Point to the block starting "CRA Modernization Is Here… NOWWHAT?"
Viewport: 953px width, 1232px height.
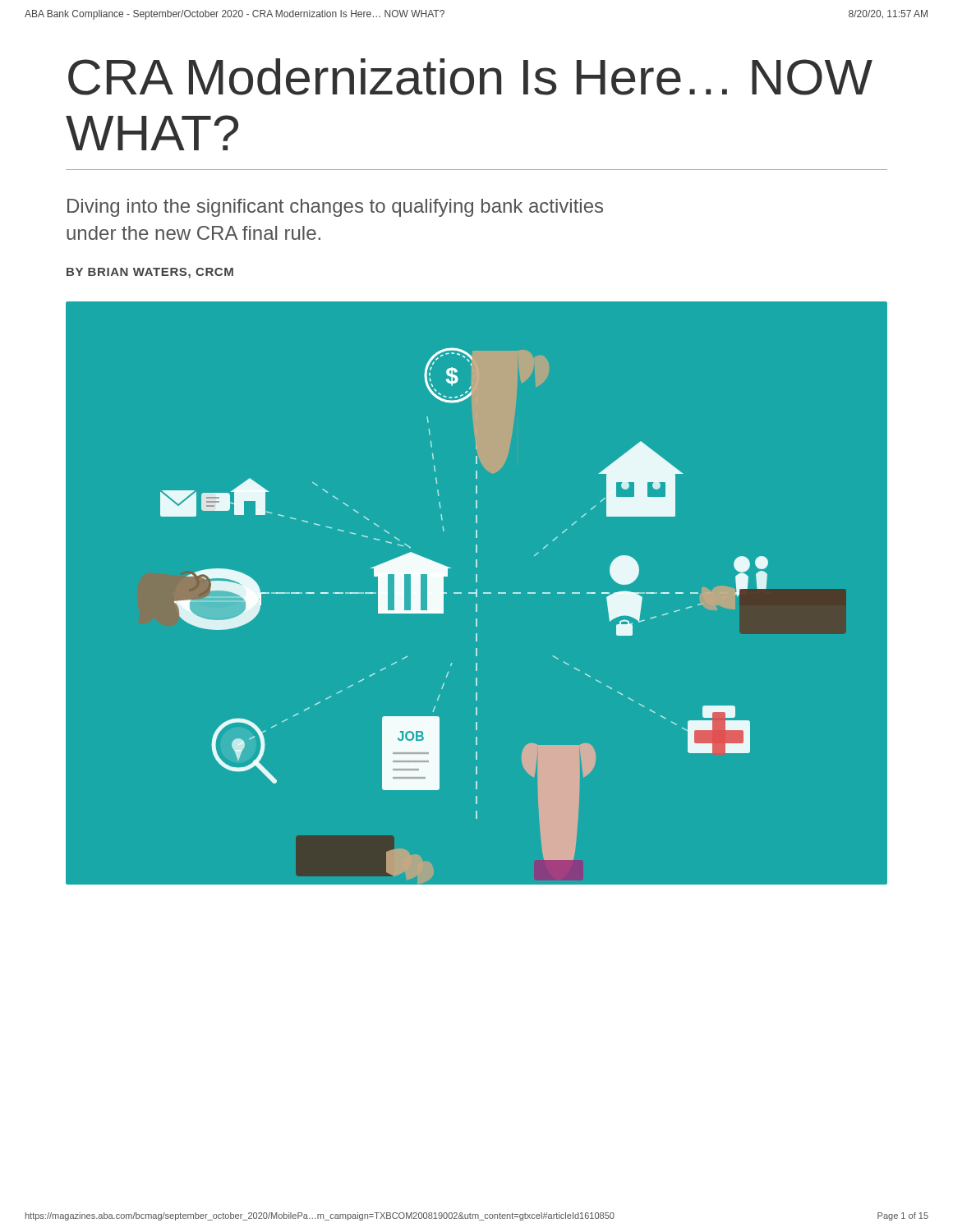pyautogui.click(x=476, y=105)
